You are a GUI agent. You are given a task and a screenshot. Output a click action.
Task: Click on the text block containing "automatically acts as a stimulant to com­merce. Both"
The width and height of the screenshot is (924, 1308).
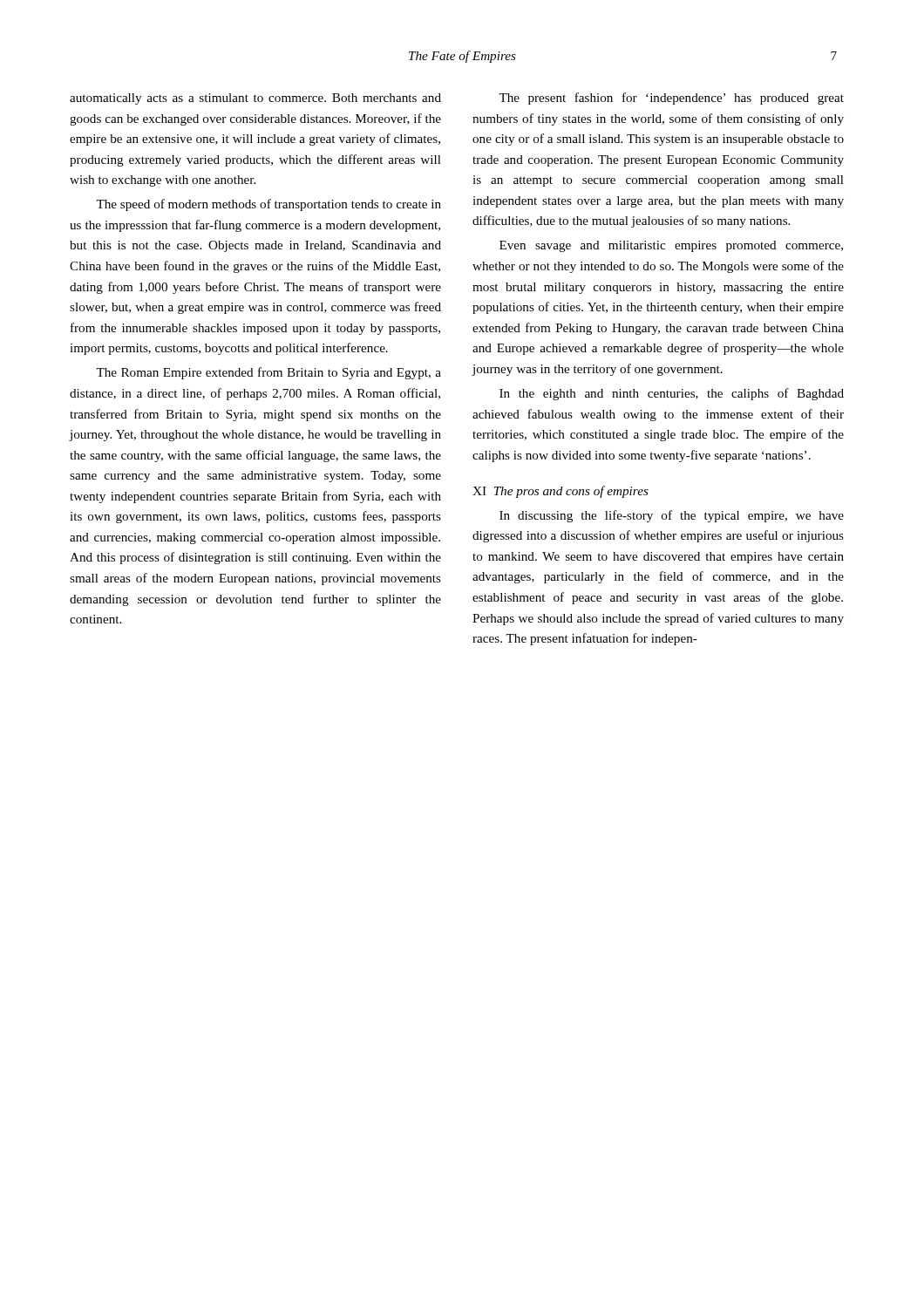255,358
